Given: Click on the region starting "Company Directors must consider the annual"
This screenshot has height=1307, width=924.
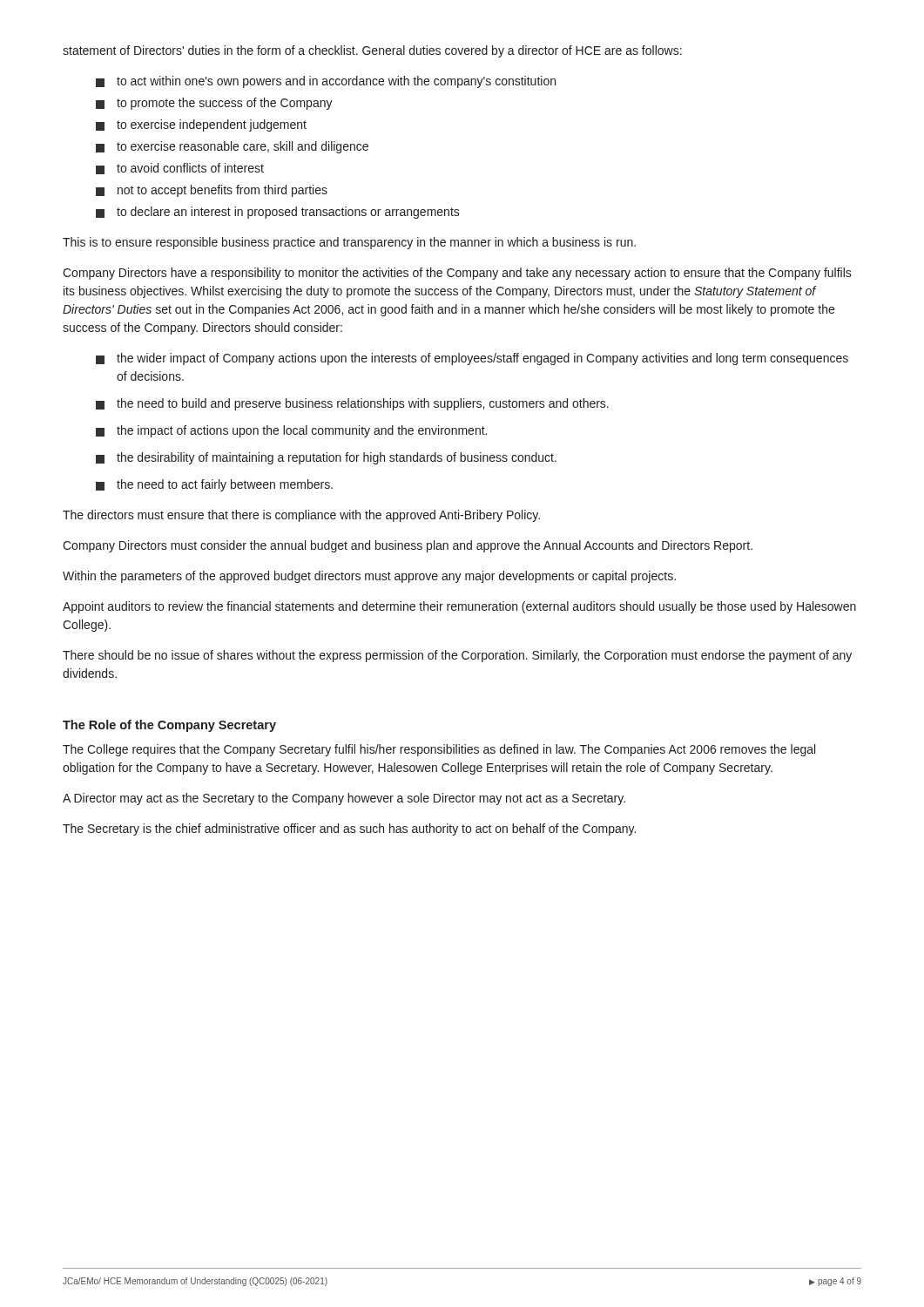Looking at the screenshot, I should pos(408,545).
